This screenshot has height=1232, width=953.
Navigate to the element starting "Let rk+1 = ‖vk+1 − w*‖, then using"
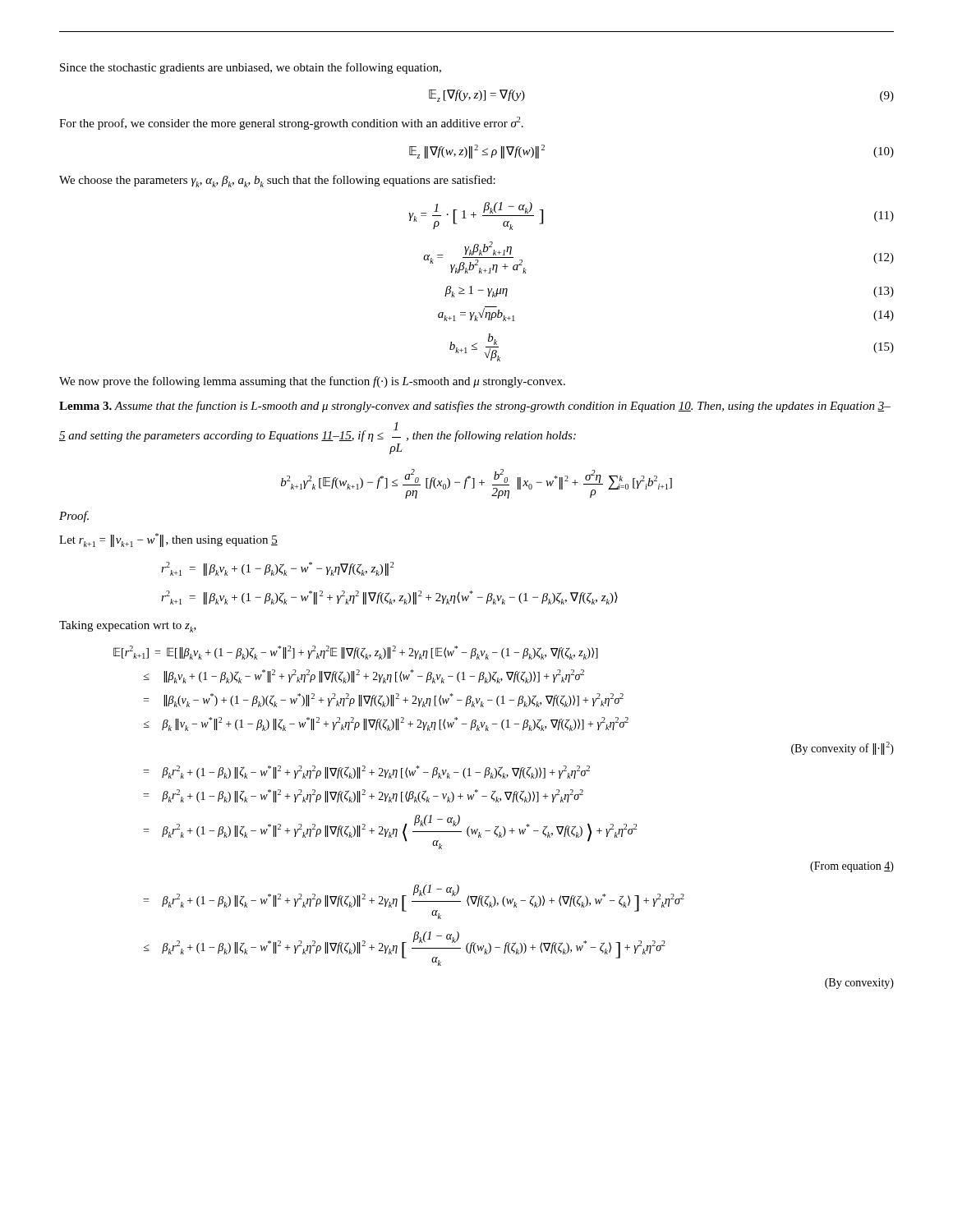168,540
